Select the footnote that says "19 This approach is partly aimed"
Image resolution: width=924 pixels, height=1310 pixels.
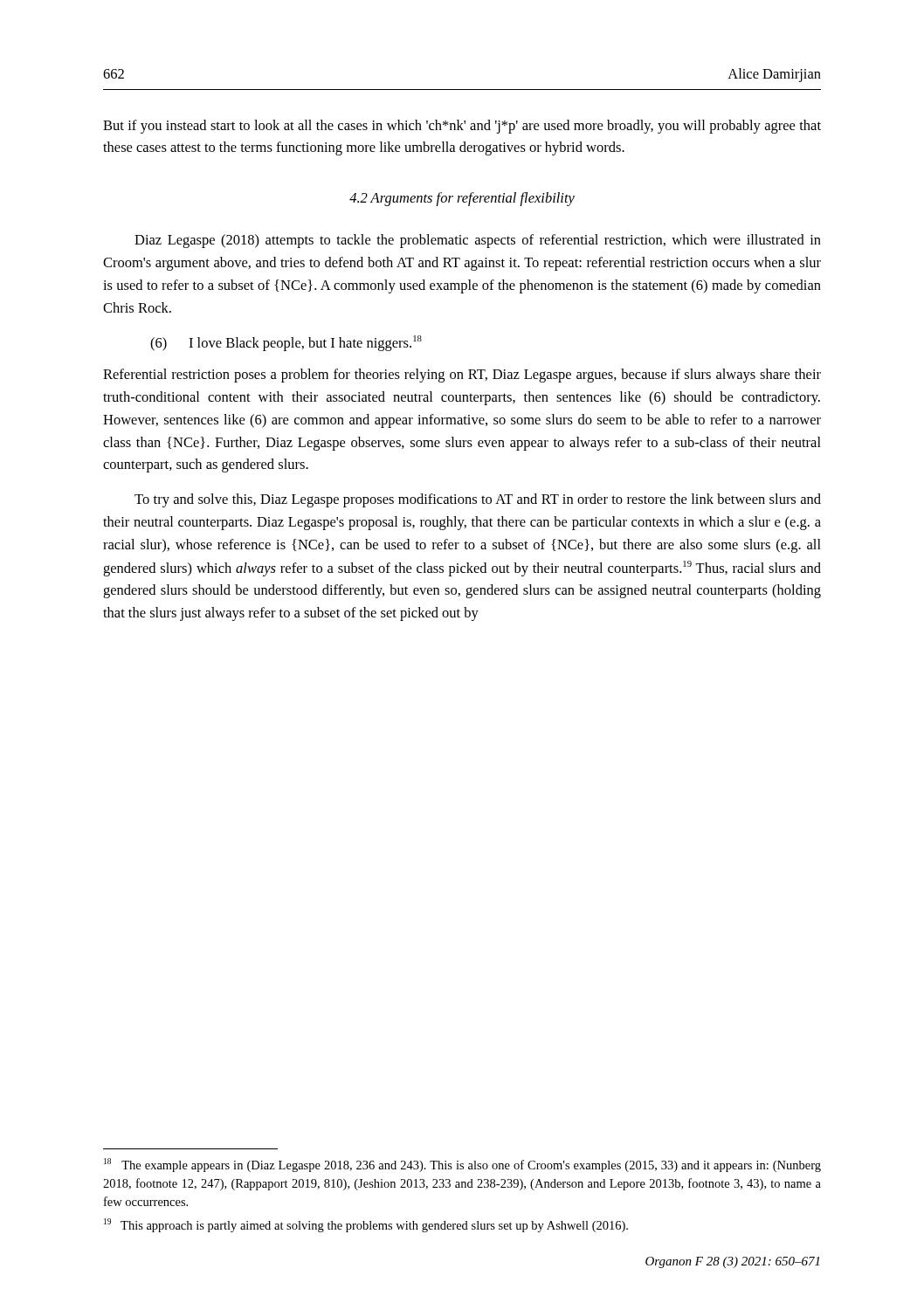click(366, 1225)
